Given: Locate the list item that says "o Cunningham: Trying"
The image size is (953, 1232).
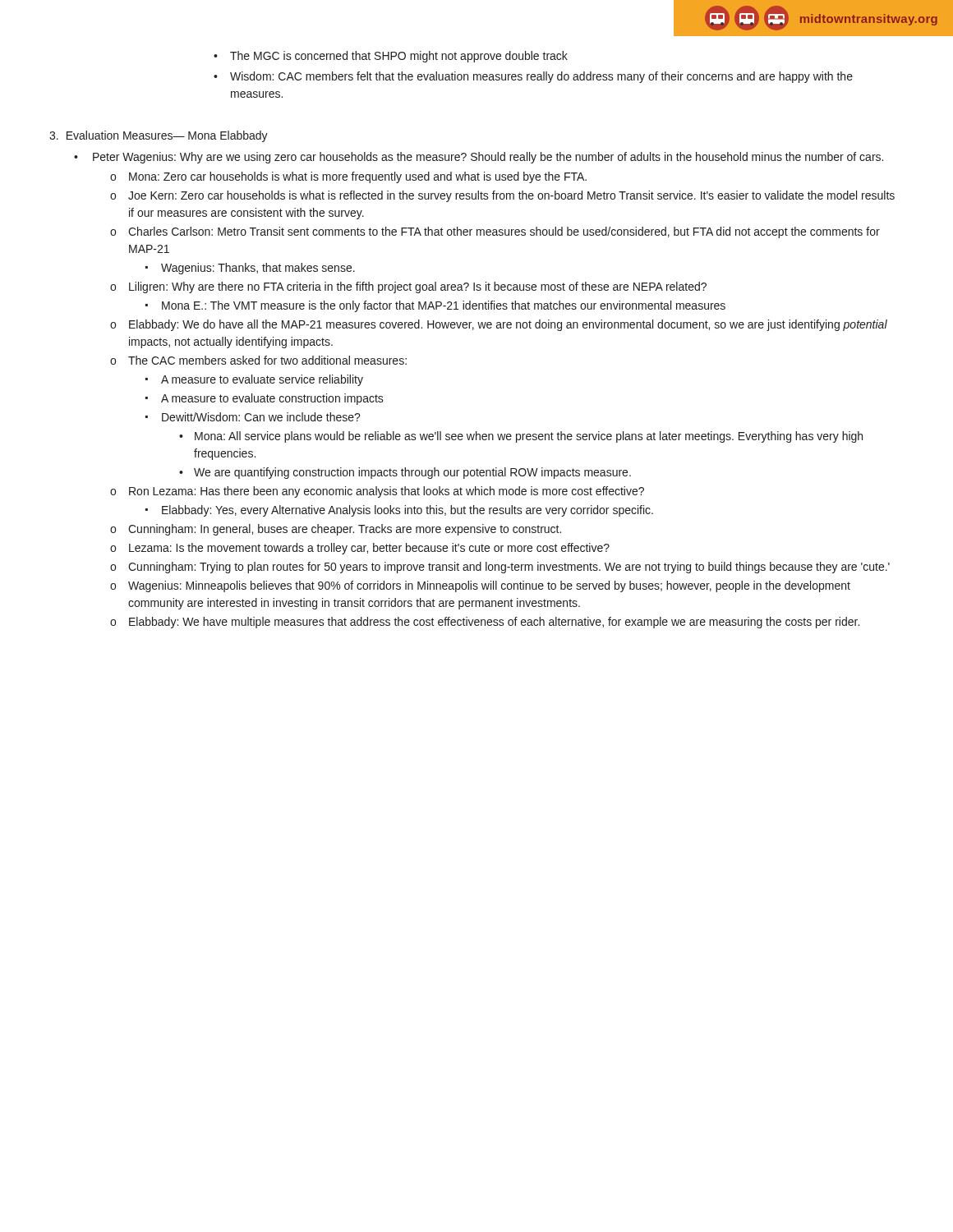Looking at the screenshot, I should pos(500,567).
